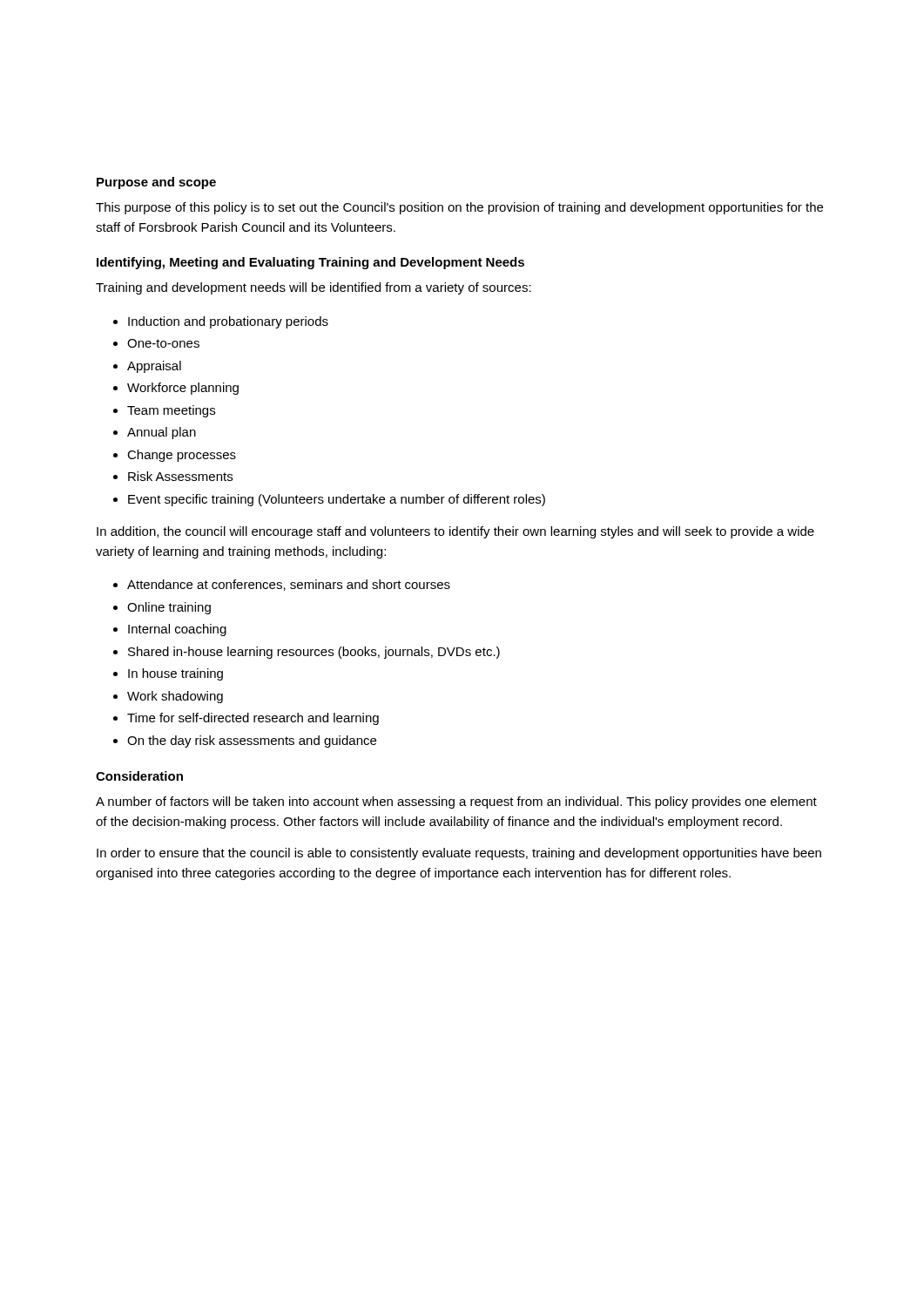This screenshot has height=1307, width=924.
Task: Click where it says "Work shadowing"
Action: 175,695
